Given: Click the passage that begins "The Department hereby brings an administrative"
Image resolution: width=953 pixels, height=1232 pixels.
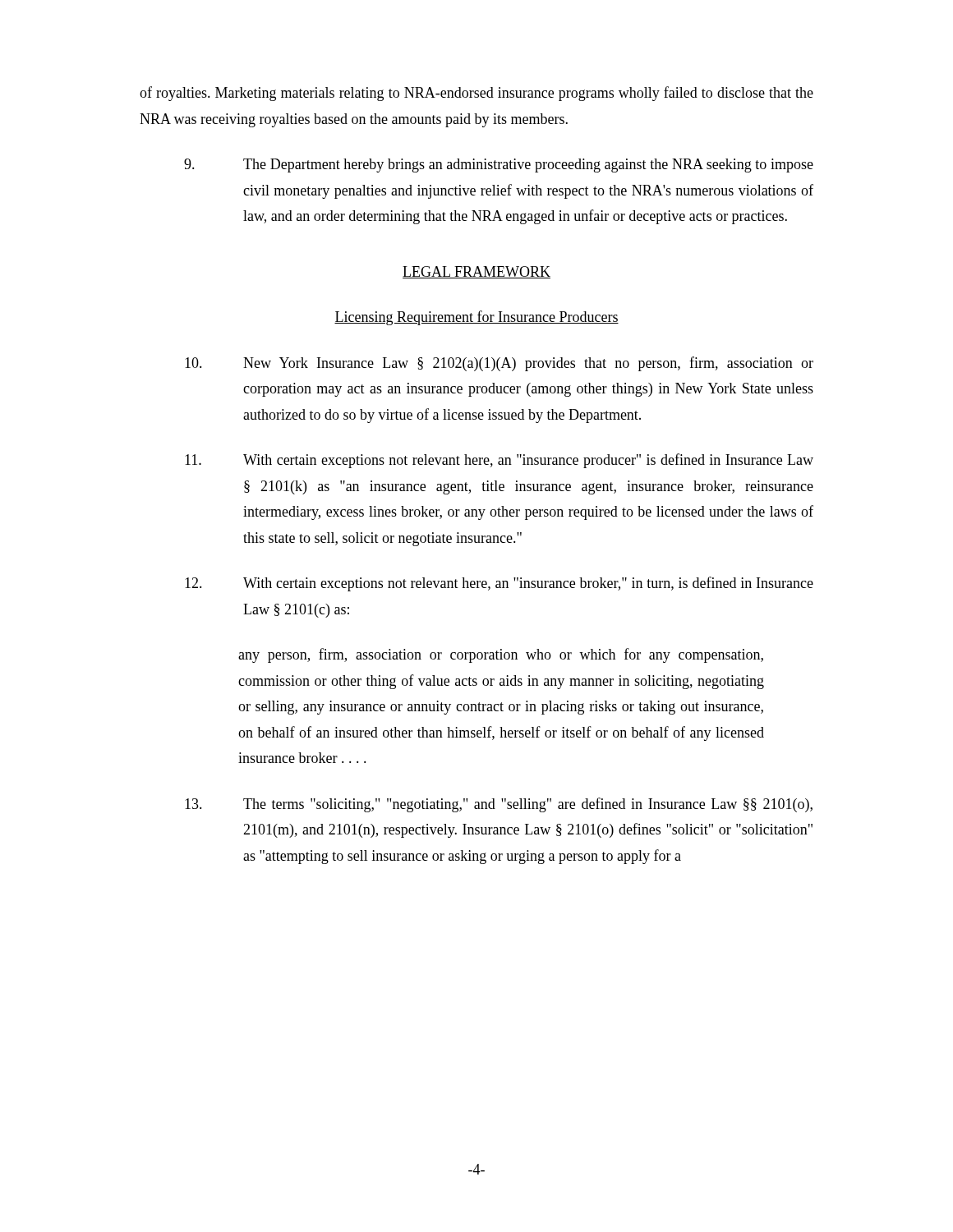Looking at the screenshot, I should (x=476, y=191).
